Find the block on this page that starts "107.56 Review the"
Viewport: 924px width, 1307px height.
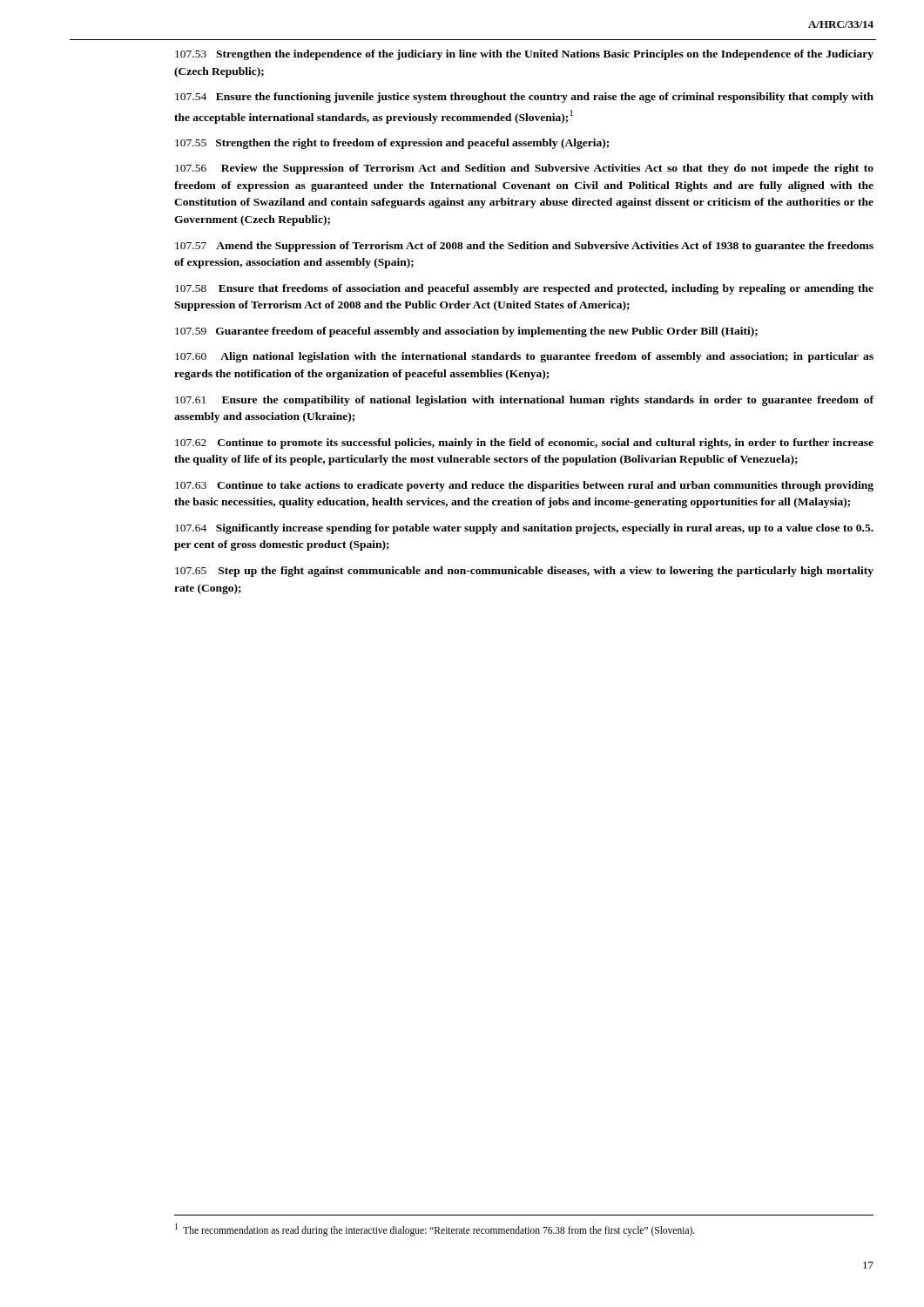524,194
